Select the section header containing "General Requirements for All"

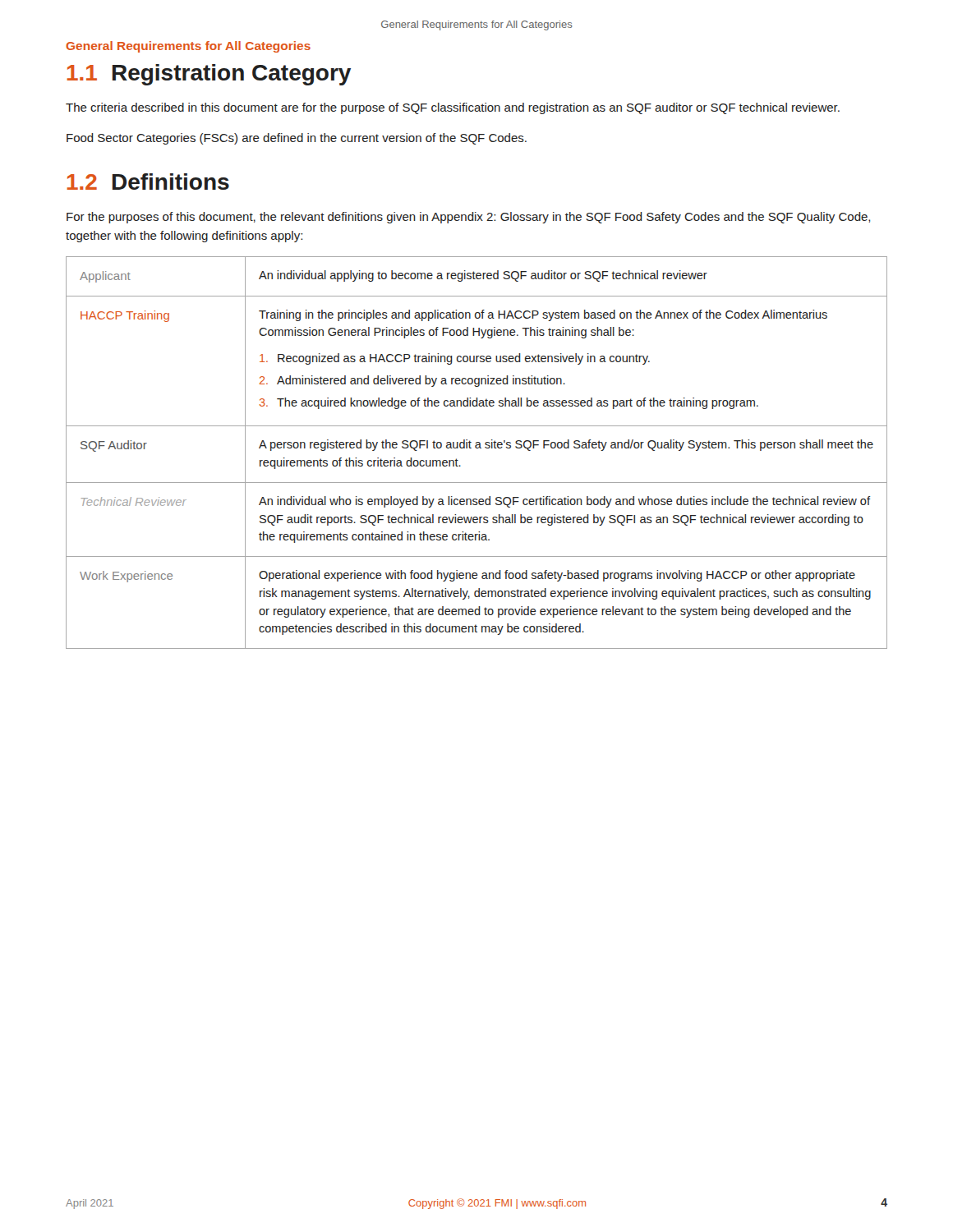[x=188, y=46]
